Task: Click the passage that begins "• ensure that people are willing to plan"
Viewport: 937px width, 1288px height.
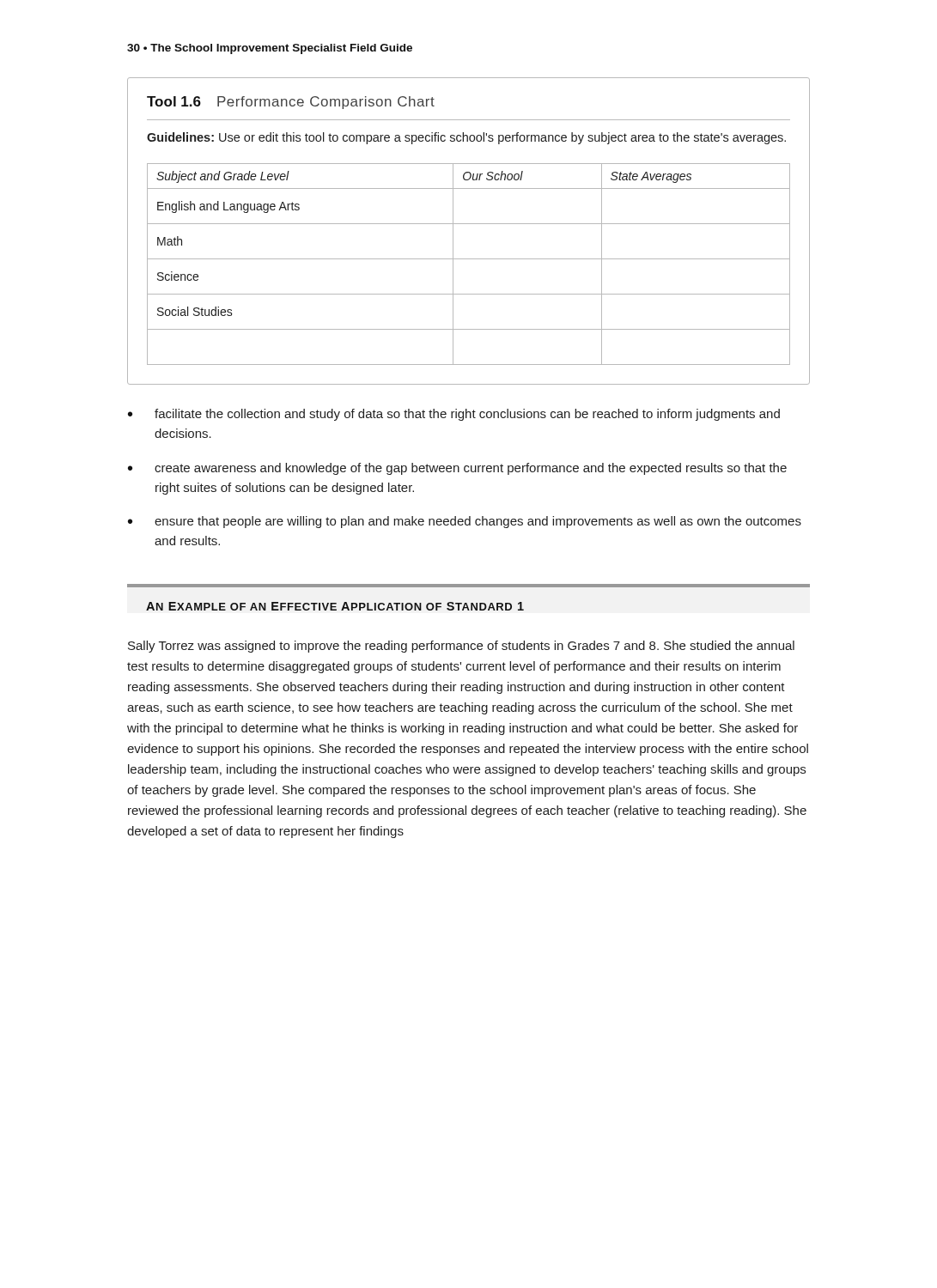Action: [468, 531]
